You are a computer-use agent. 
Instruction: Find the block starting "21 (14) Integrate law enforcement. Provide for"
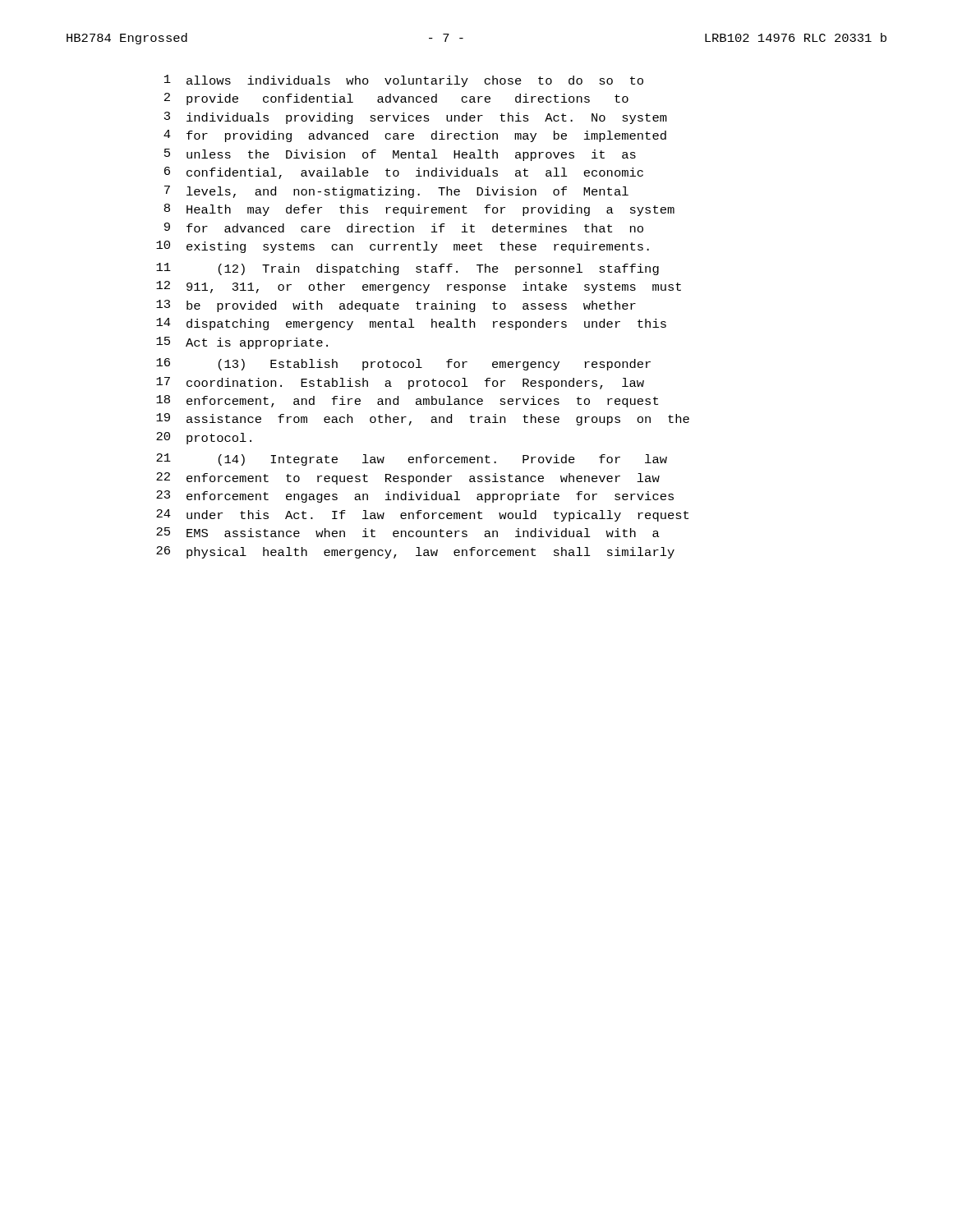pos(501,507)
